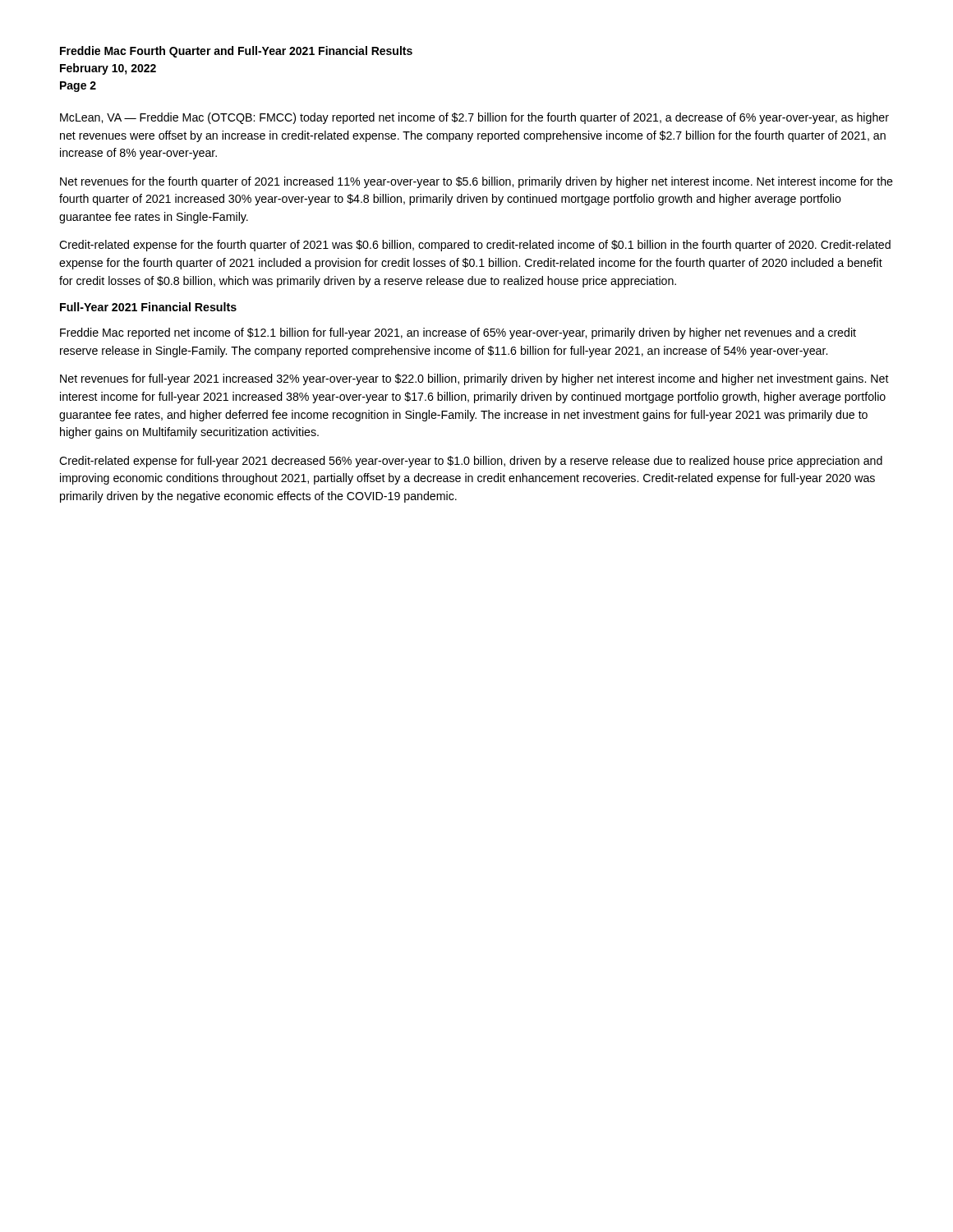Point to the element starting "Net revenues for full-year"
This screenshot has width=953, height=1232.
coord(474,406)
